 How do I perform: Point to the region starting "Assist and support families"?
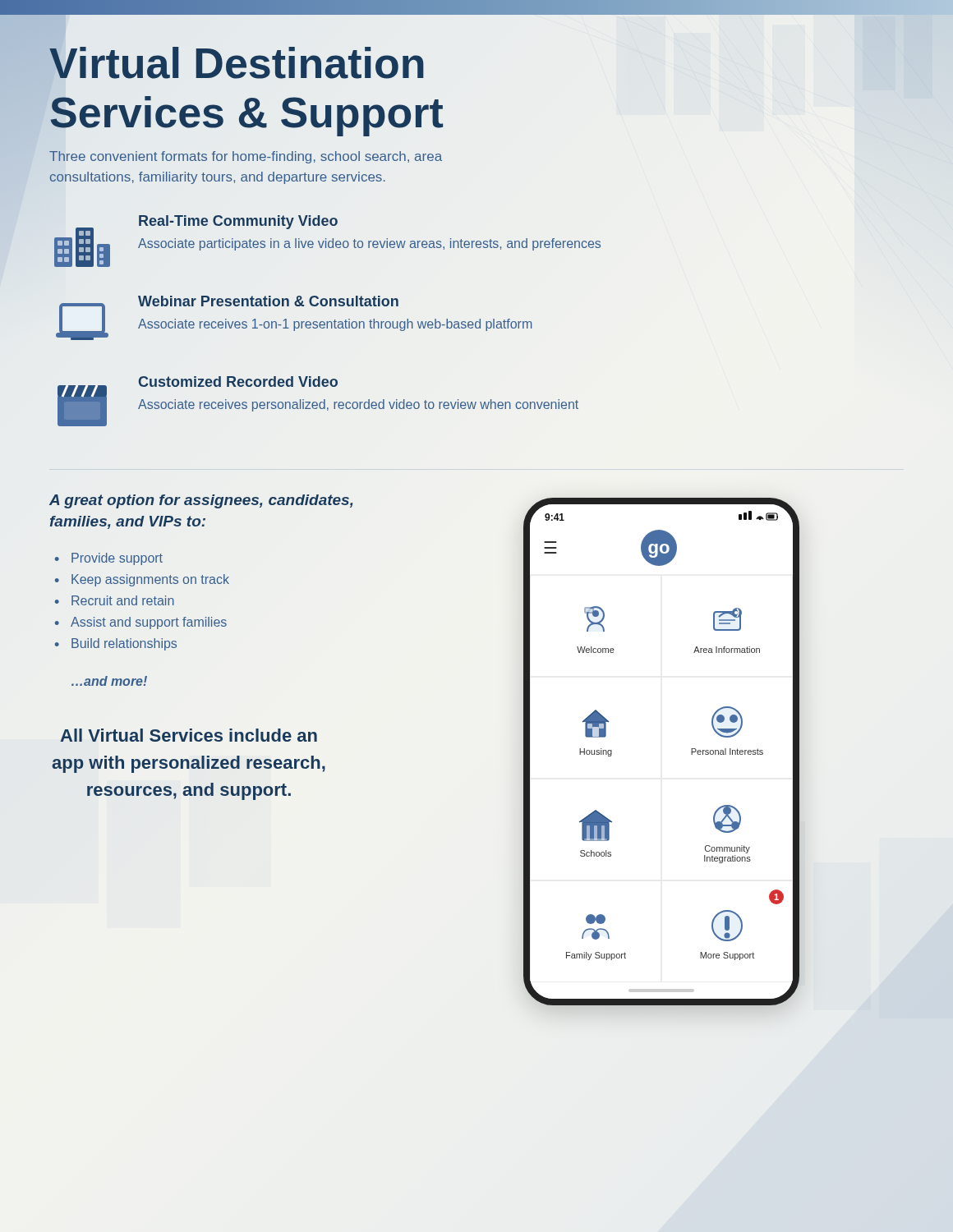149,622
